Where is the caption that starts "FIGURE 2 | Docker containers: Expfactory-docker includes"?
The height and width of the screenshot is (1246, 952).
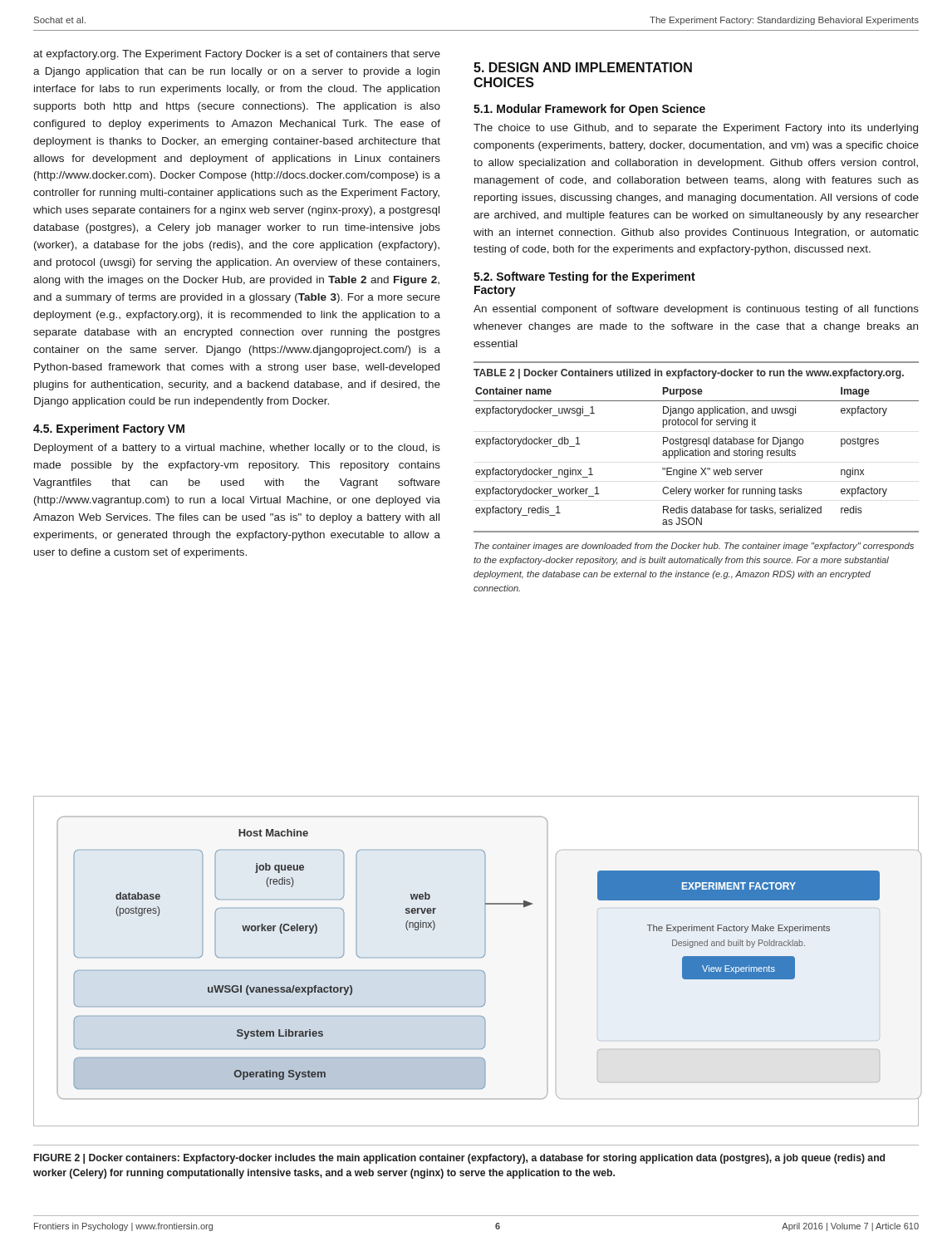click(459, 1166)
